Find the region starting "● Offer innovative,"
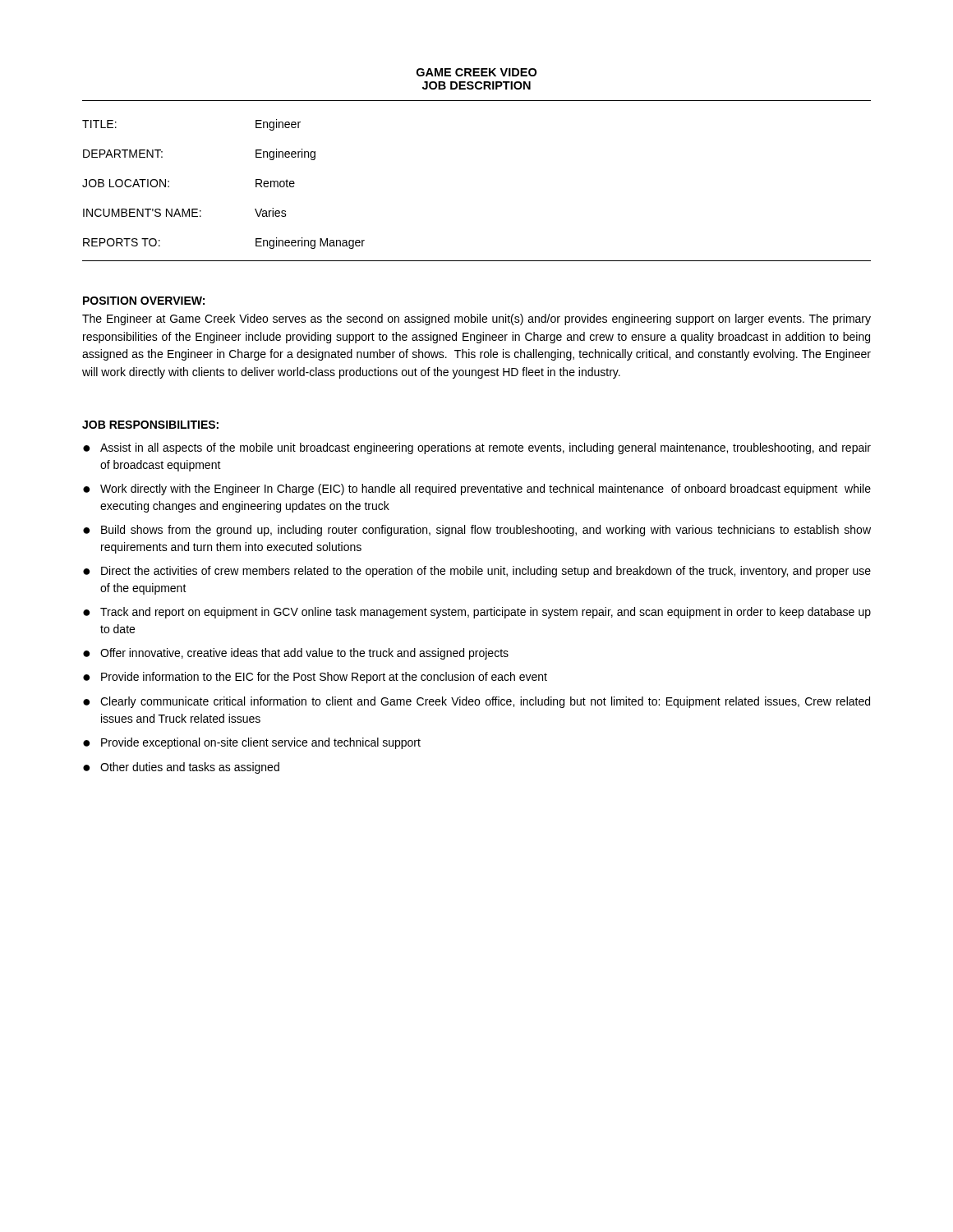Image resolution: width=953 pixels, height=1232 pixels. 476,653
